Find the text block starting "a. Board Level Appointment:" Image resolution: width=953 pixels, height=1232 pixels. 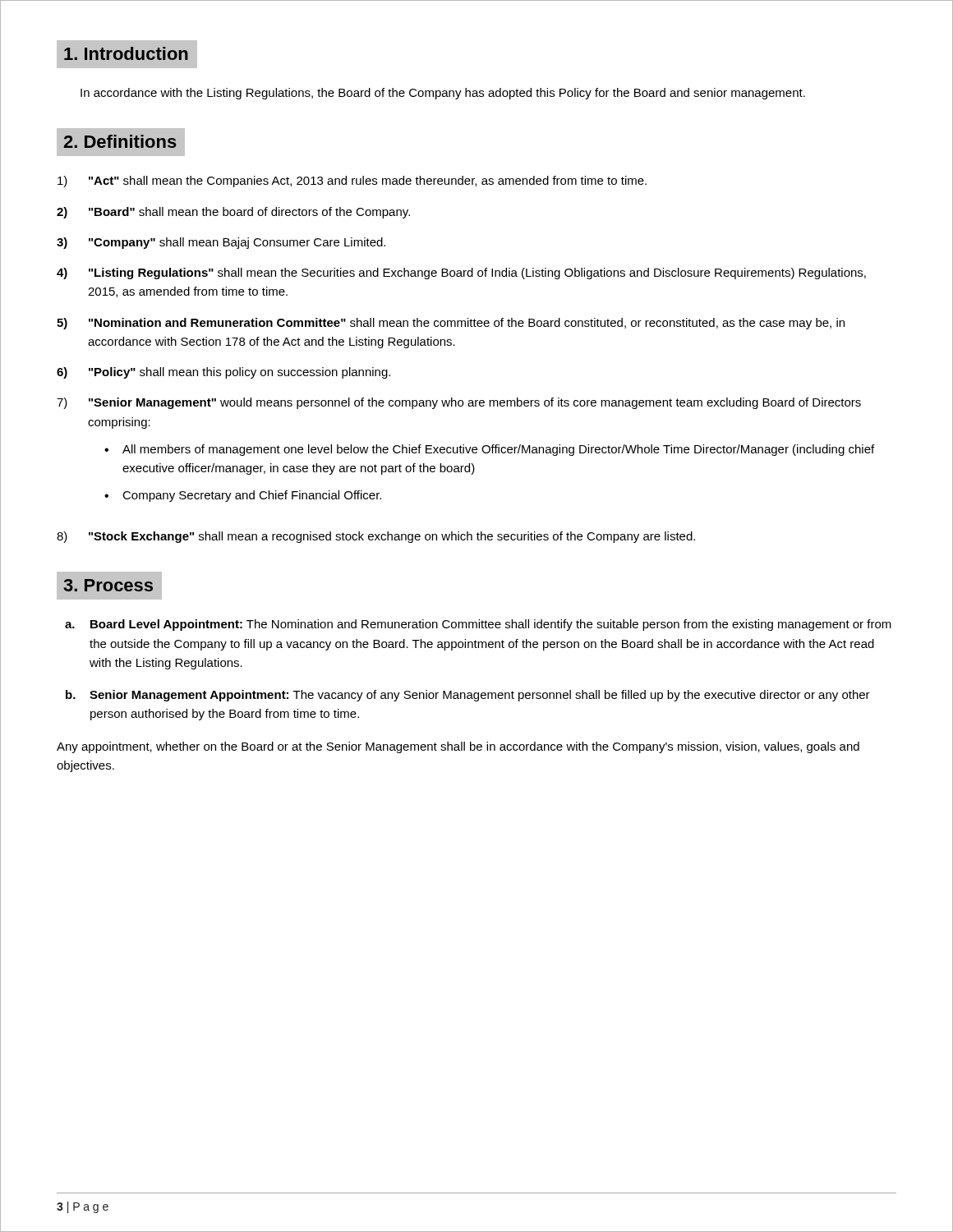click(481, 643)
